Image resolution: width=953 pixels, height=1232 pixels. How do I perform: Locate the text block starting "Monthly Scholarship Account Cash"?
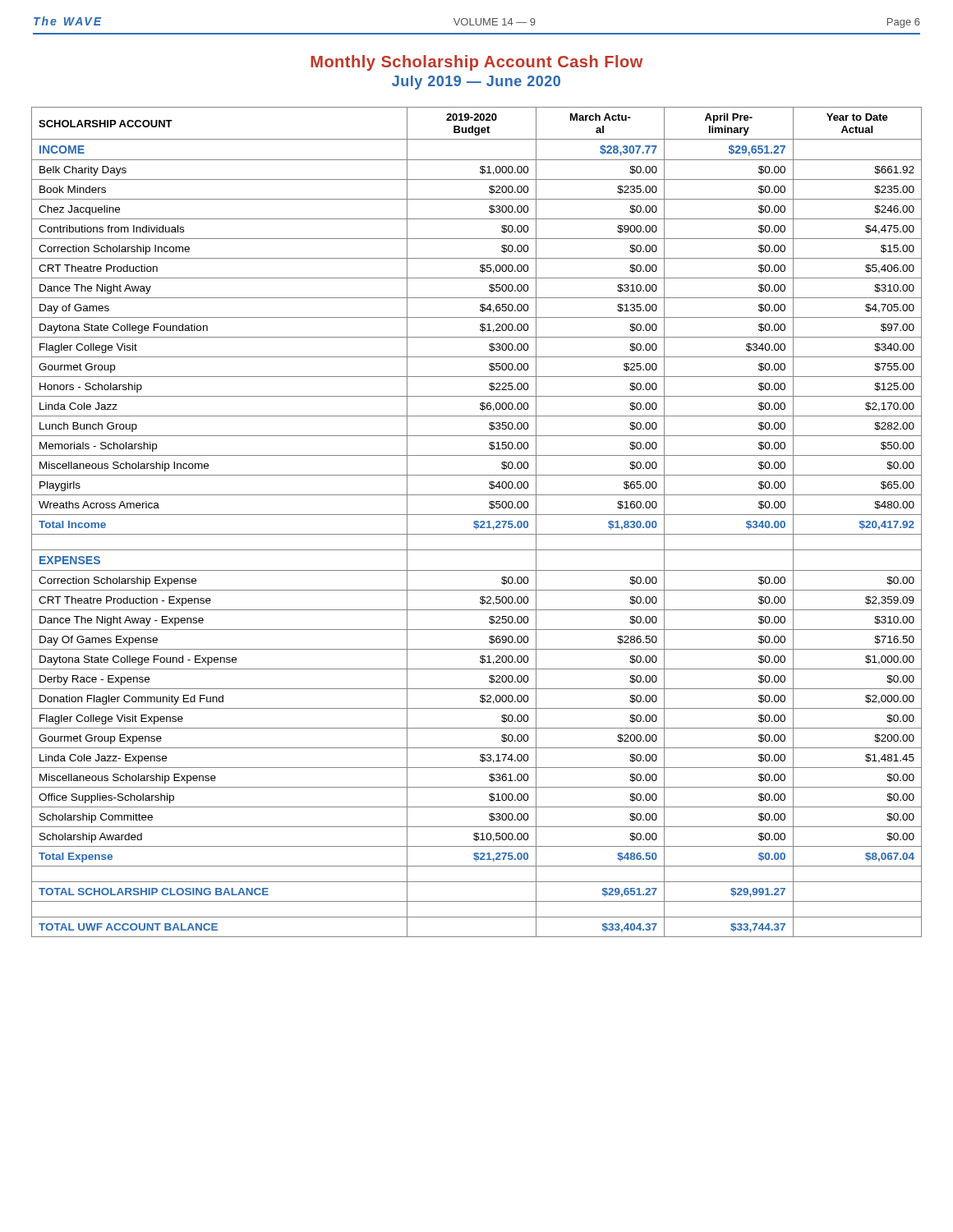pyautogui.click(x=476, y=62)
